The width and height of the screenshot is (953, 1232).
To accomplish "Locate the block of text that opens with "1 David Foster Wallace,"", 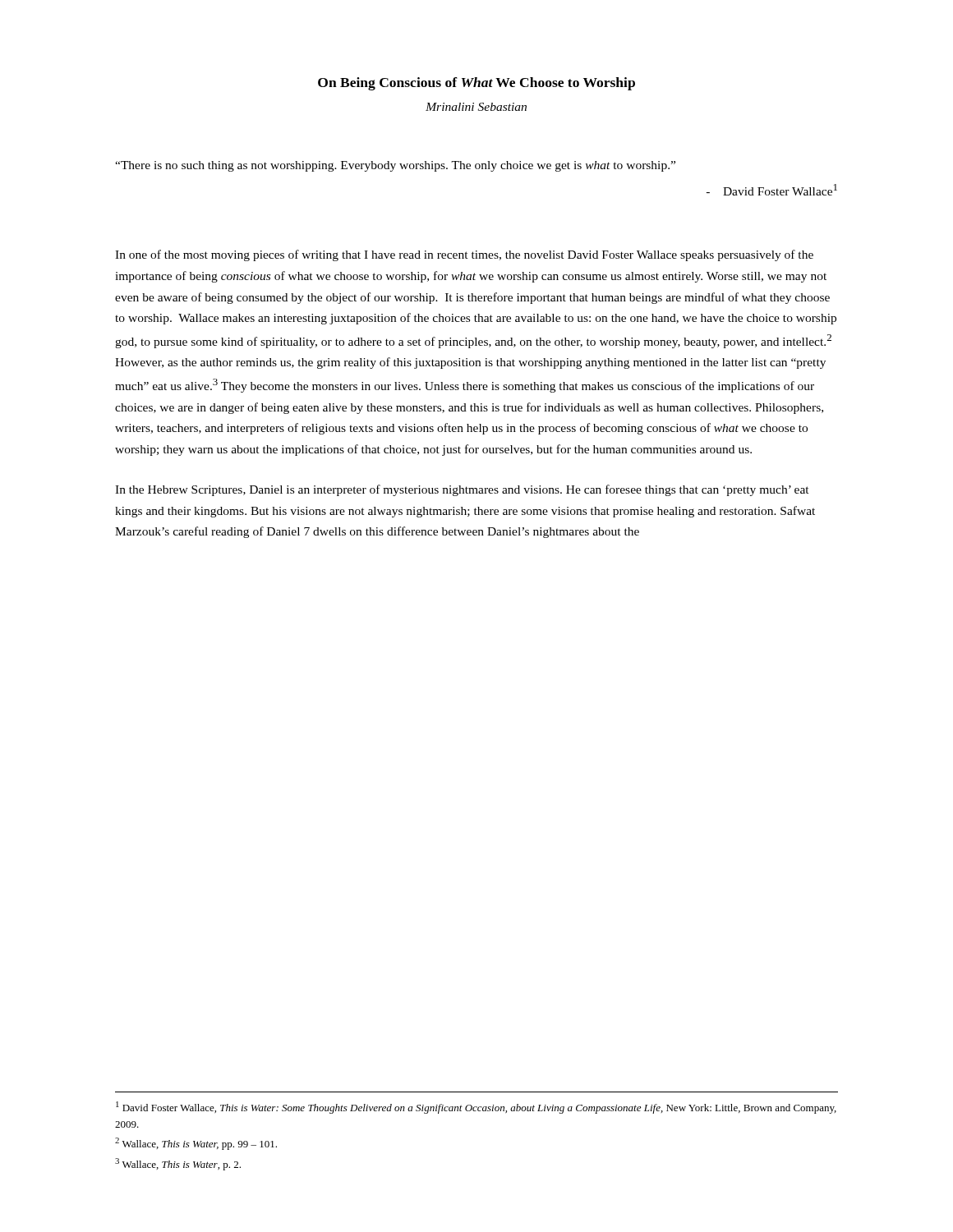I will 476,1114.
